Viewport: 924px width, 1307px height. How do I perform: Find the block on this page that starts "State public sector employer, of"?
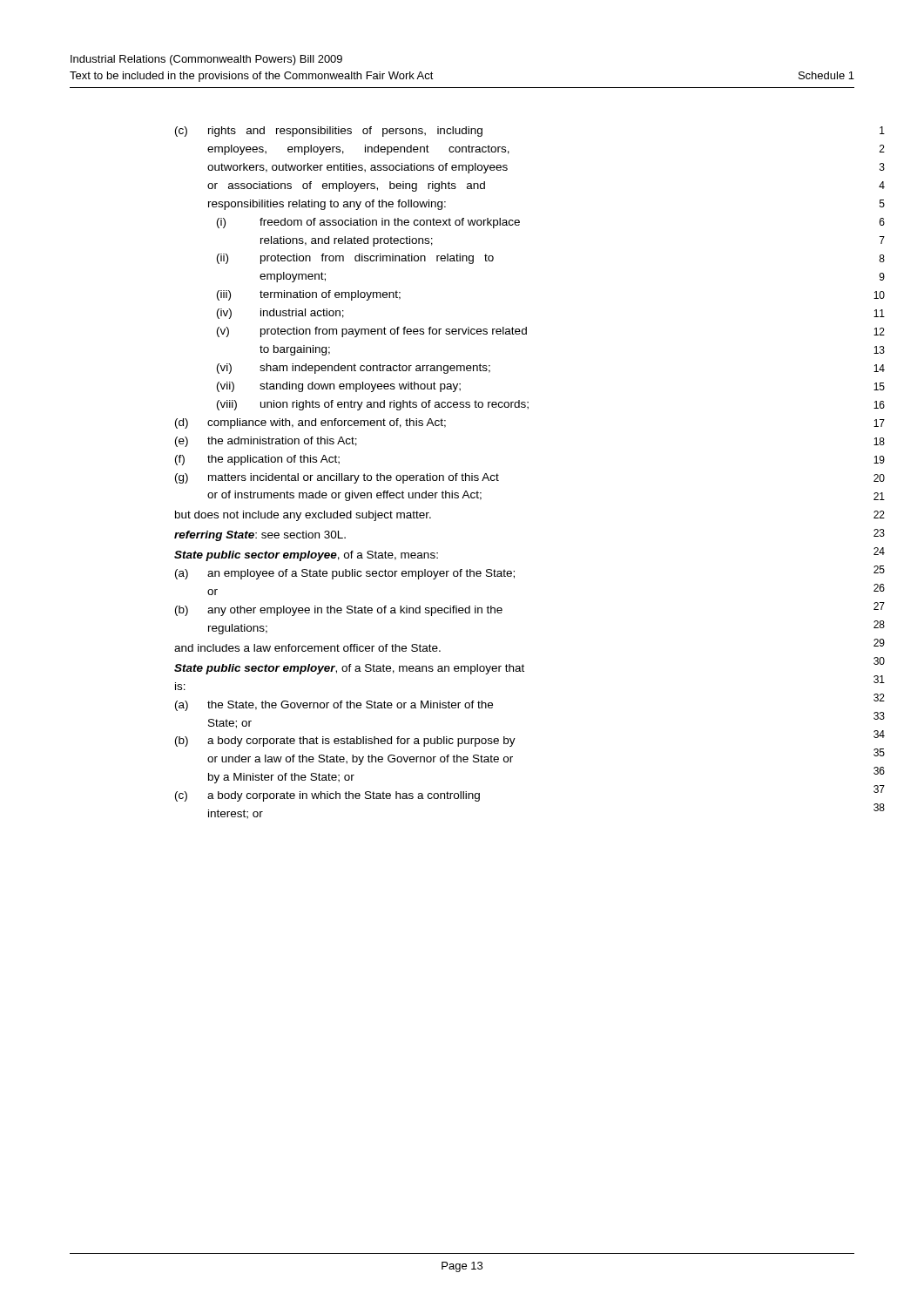(349, 677)
